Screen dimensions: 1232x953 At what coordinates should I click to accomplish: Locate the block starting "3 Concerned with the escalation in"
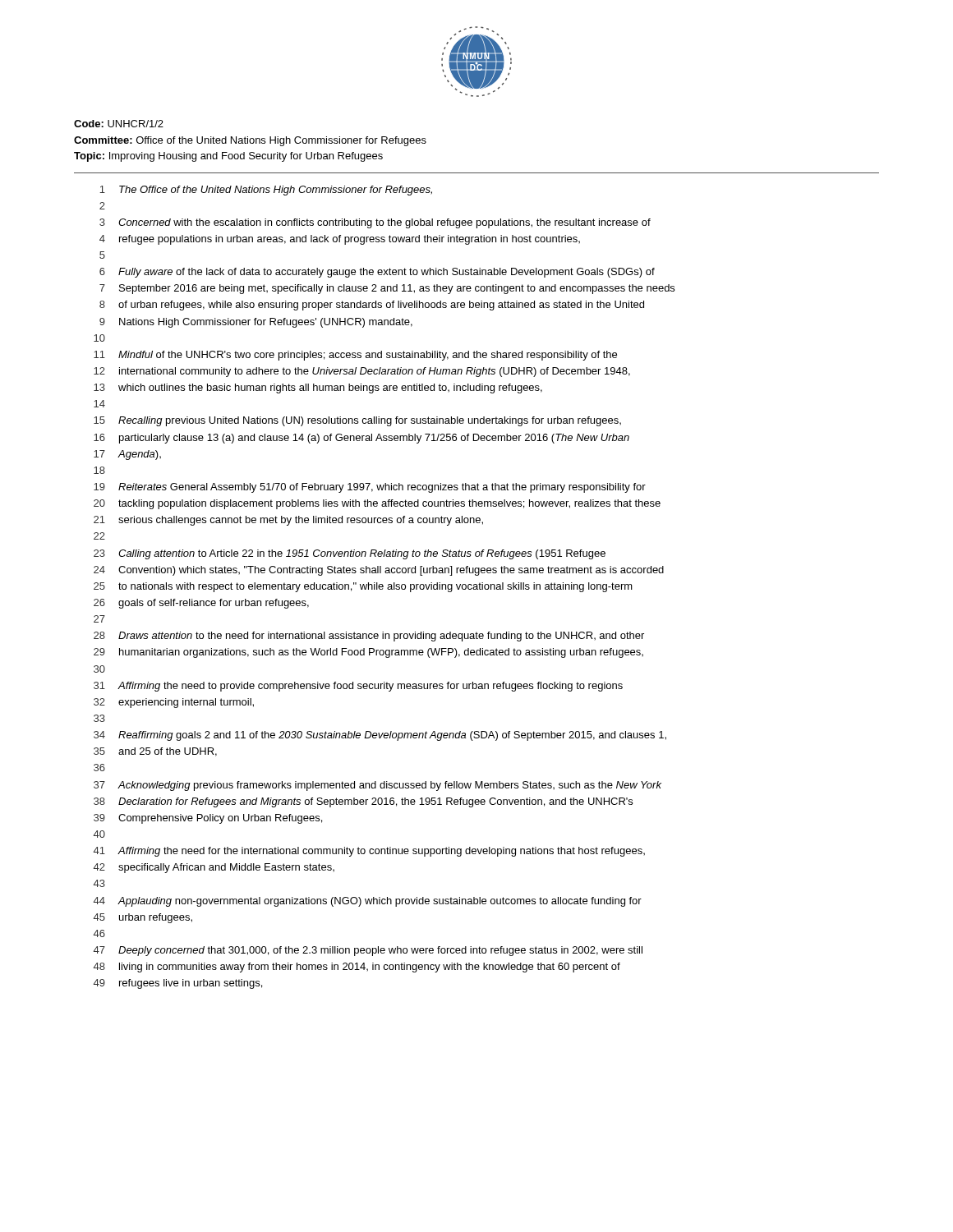(x=476, y=231)
